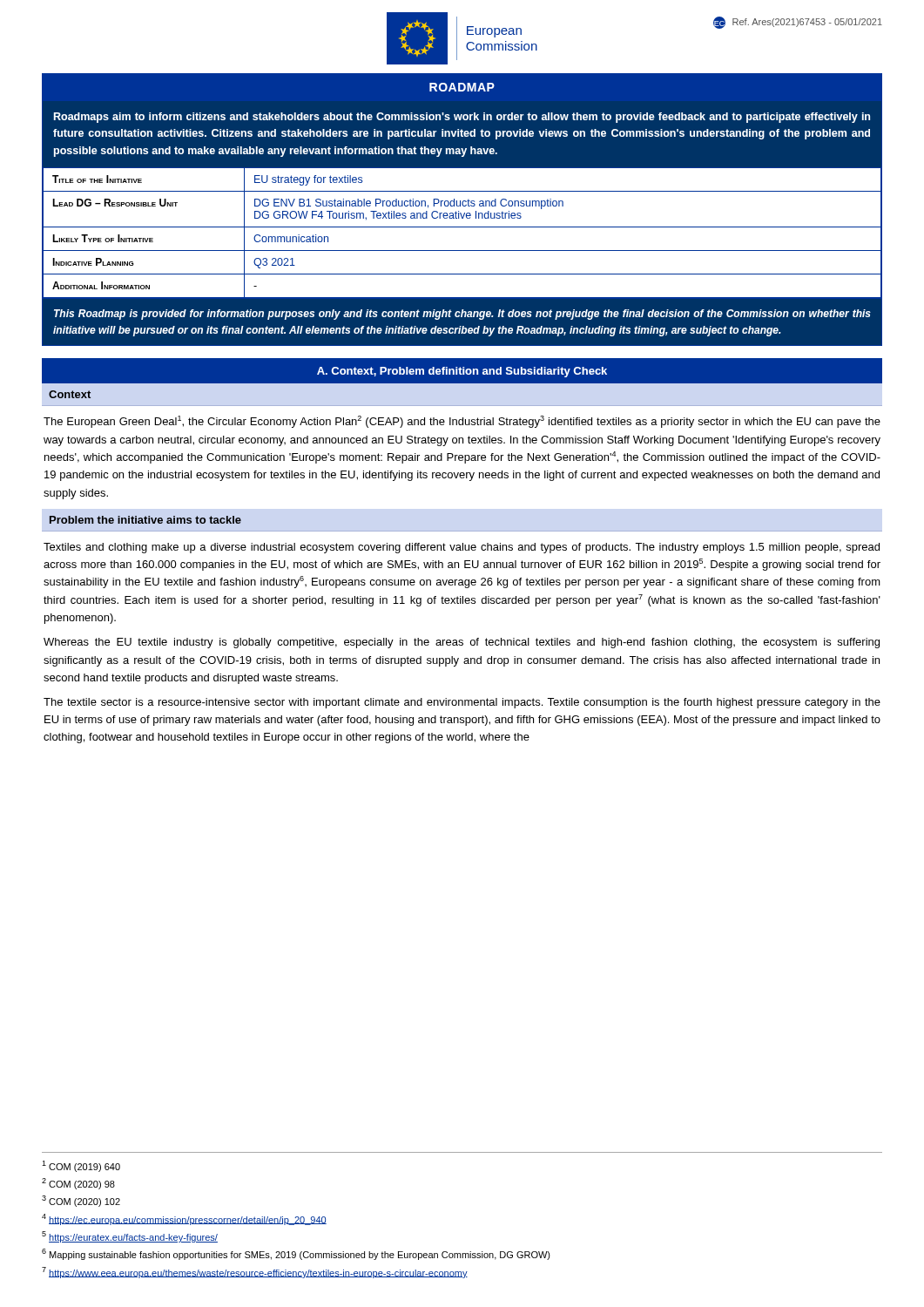Click on the text starting "This Roadmap is"

462,322
